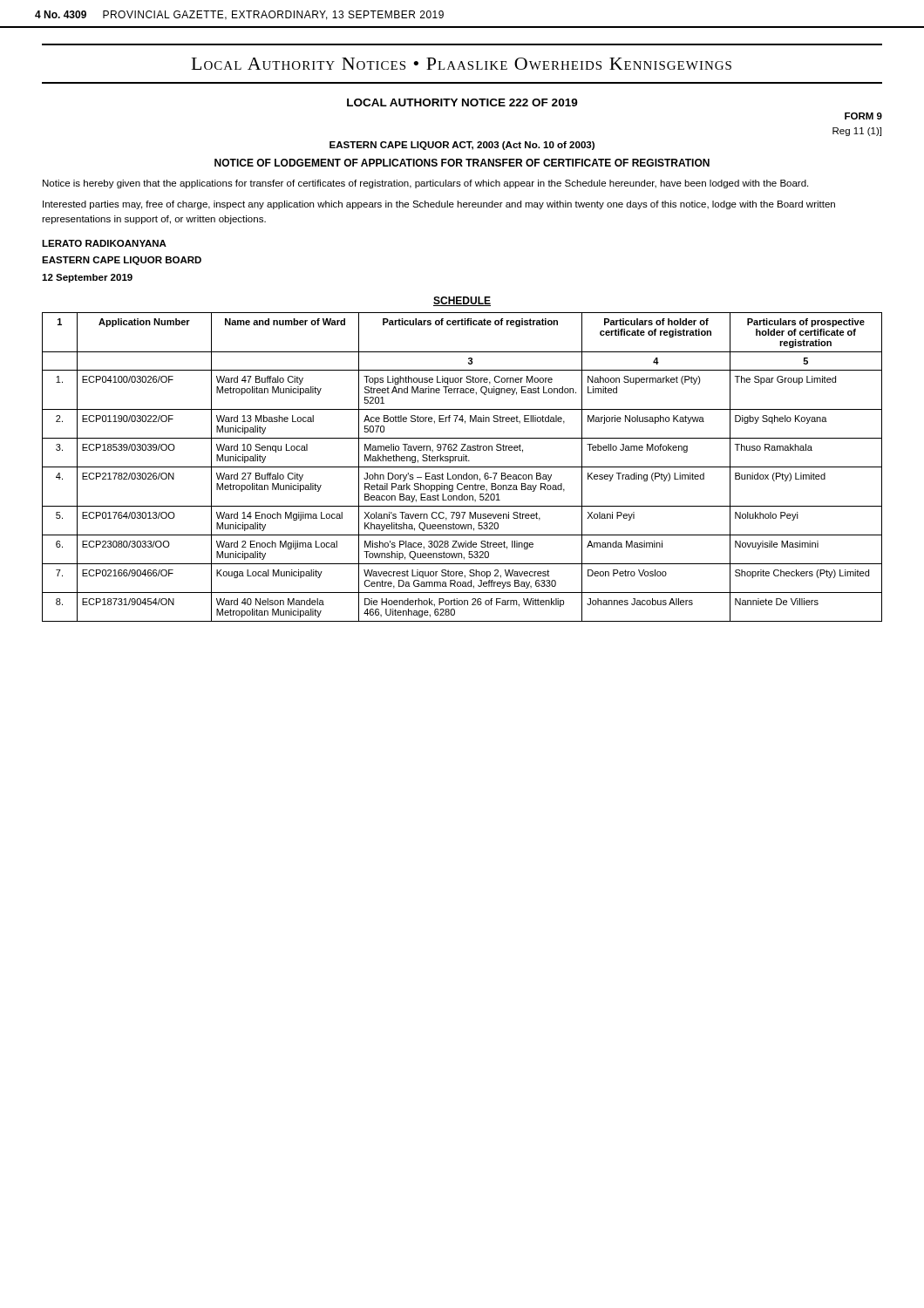Image resolution: width=924 pixels, height=1308 pixels.
Task: Locate the text block that reads "EASTERN CAPE LIQUOR ACT,"
Action: click(462, 144)
